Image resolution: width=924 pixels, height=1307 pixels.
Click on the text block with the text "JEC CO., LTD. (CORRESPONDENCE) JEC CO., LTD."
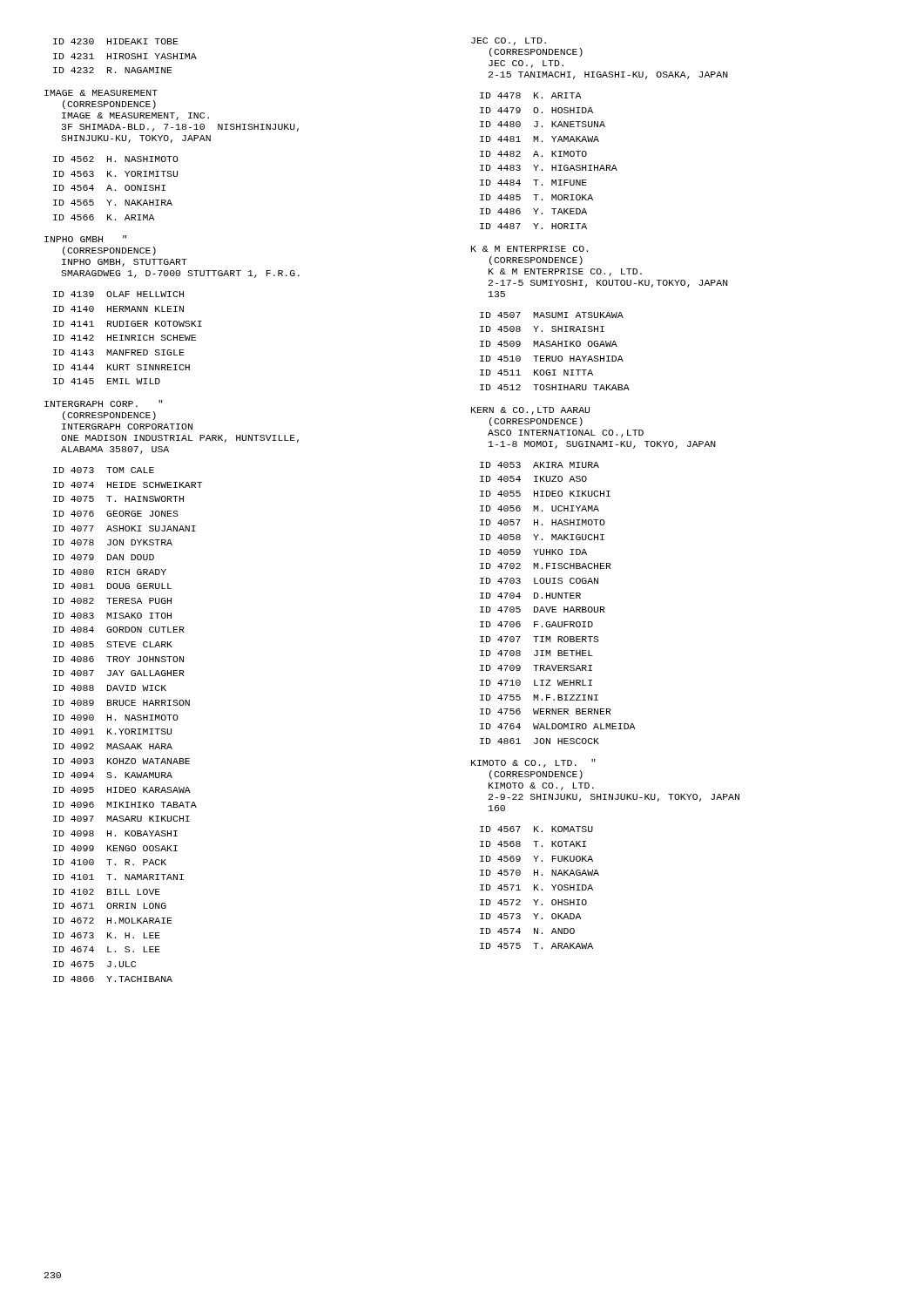(509, 41)
